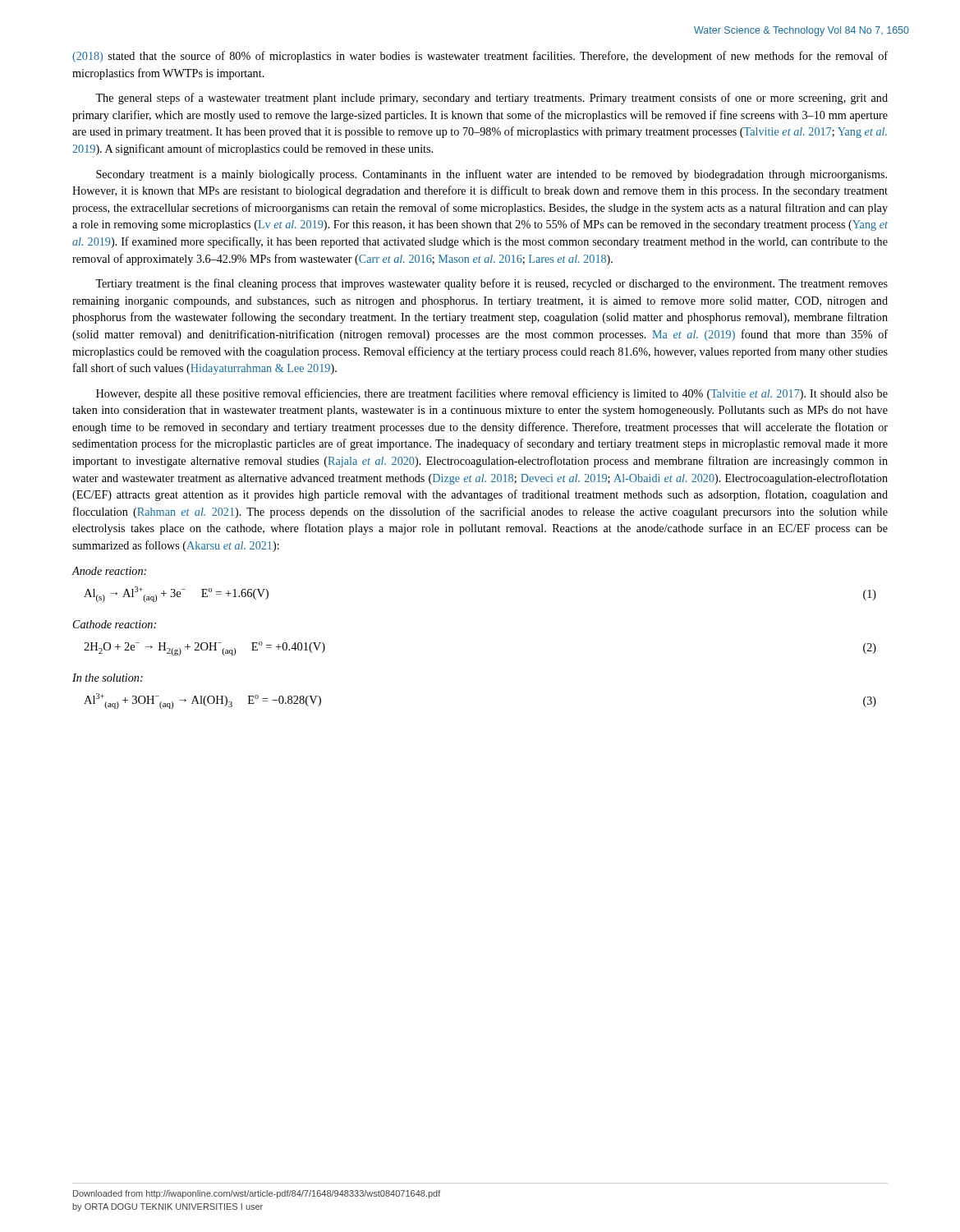Select the passage starting "The general steps of a"
The width and height of the screenshot is (960, 1232).
[480, 124]
